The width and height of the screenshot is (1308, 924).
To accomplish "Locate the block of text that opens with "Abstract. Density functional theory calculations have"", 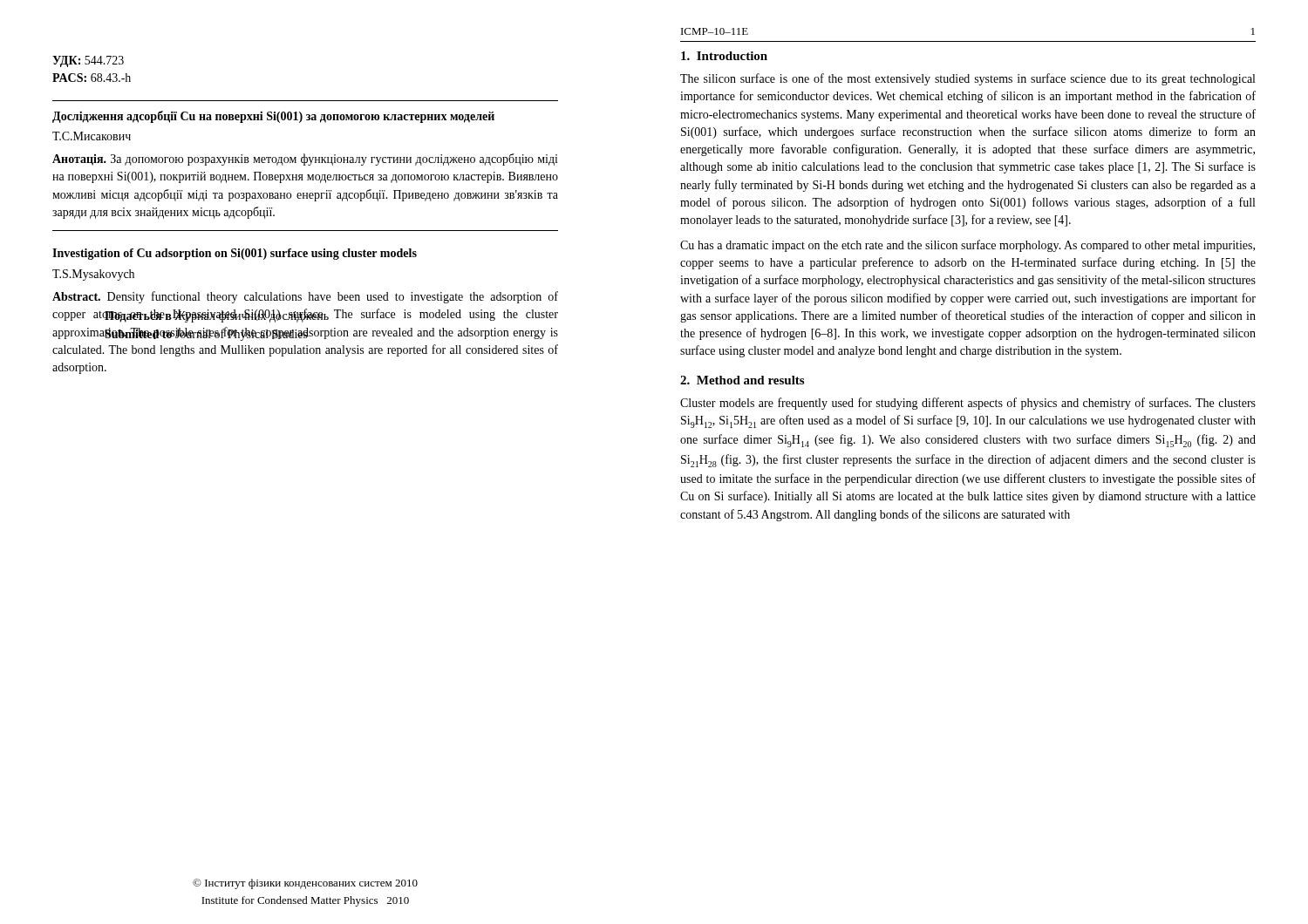I will pos(305,332).
